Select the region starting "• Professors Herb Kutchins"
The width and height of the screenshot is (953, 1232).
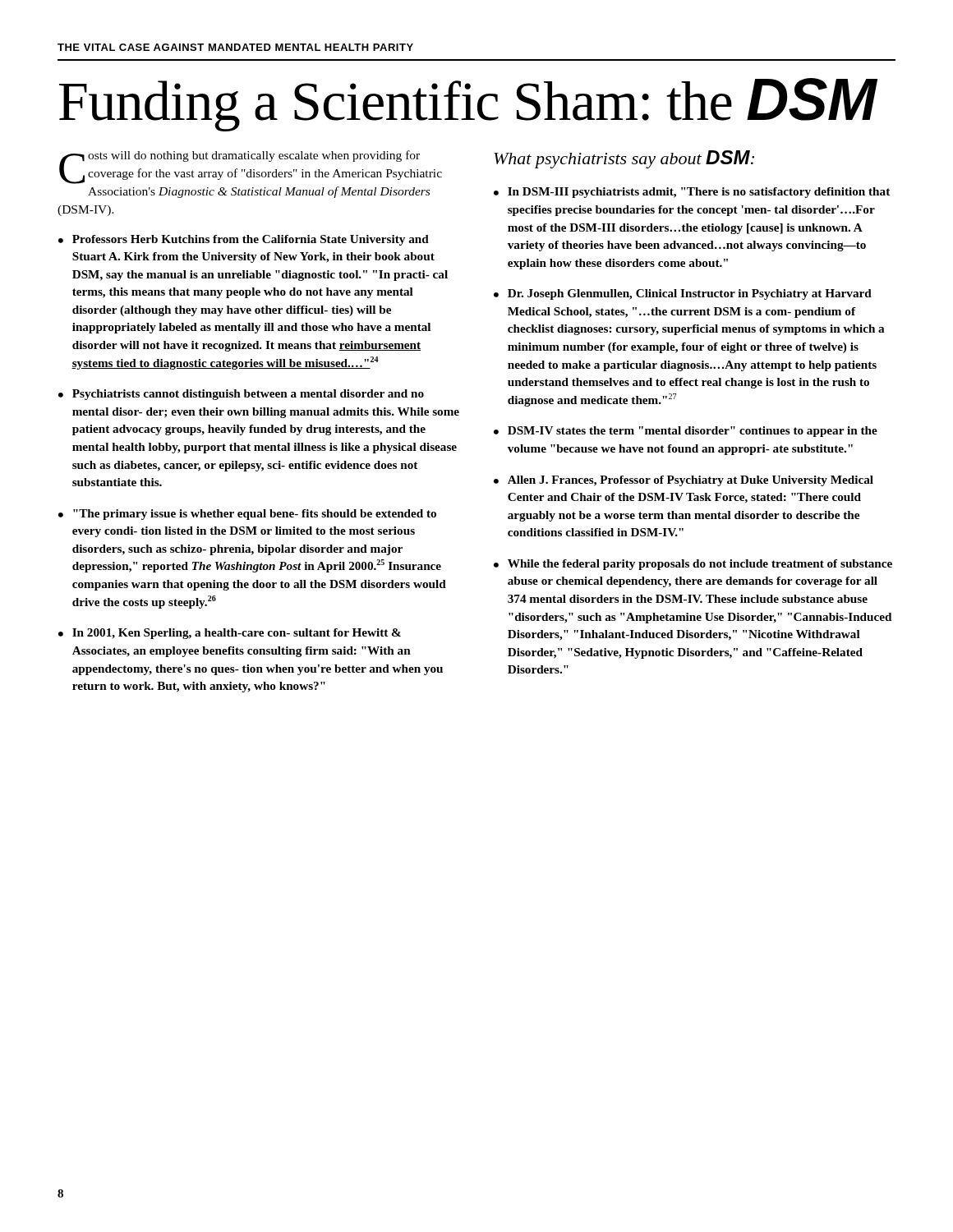259,301
